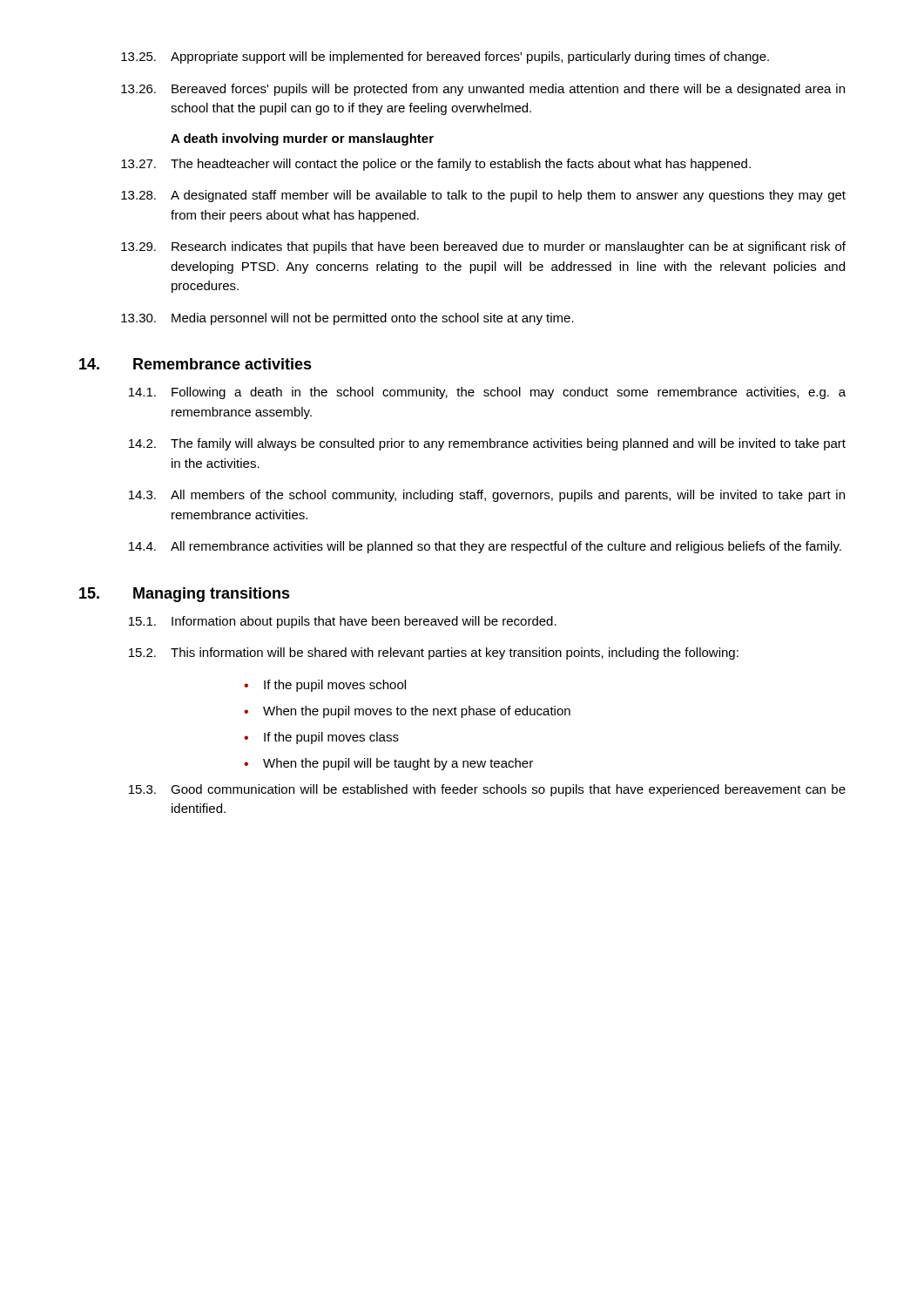Find the passage starting "15.1. Information about pupils that have been bereaved"
The height and width of the screenshot is (1307, 924).
(462, 621)
